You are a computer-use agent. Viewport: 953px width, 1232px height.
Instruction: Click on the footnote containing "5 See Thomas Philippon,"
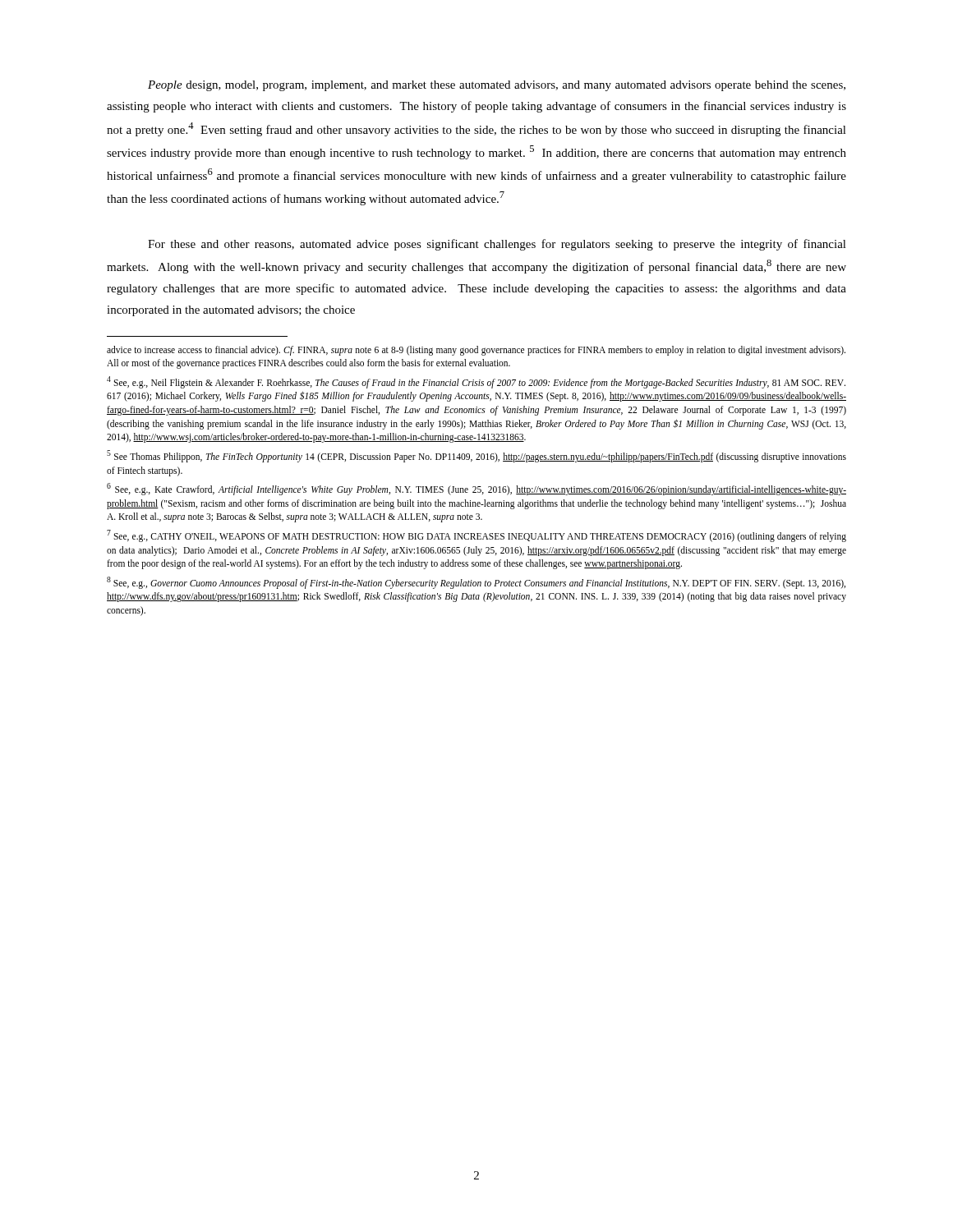[476, 462]
